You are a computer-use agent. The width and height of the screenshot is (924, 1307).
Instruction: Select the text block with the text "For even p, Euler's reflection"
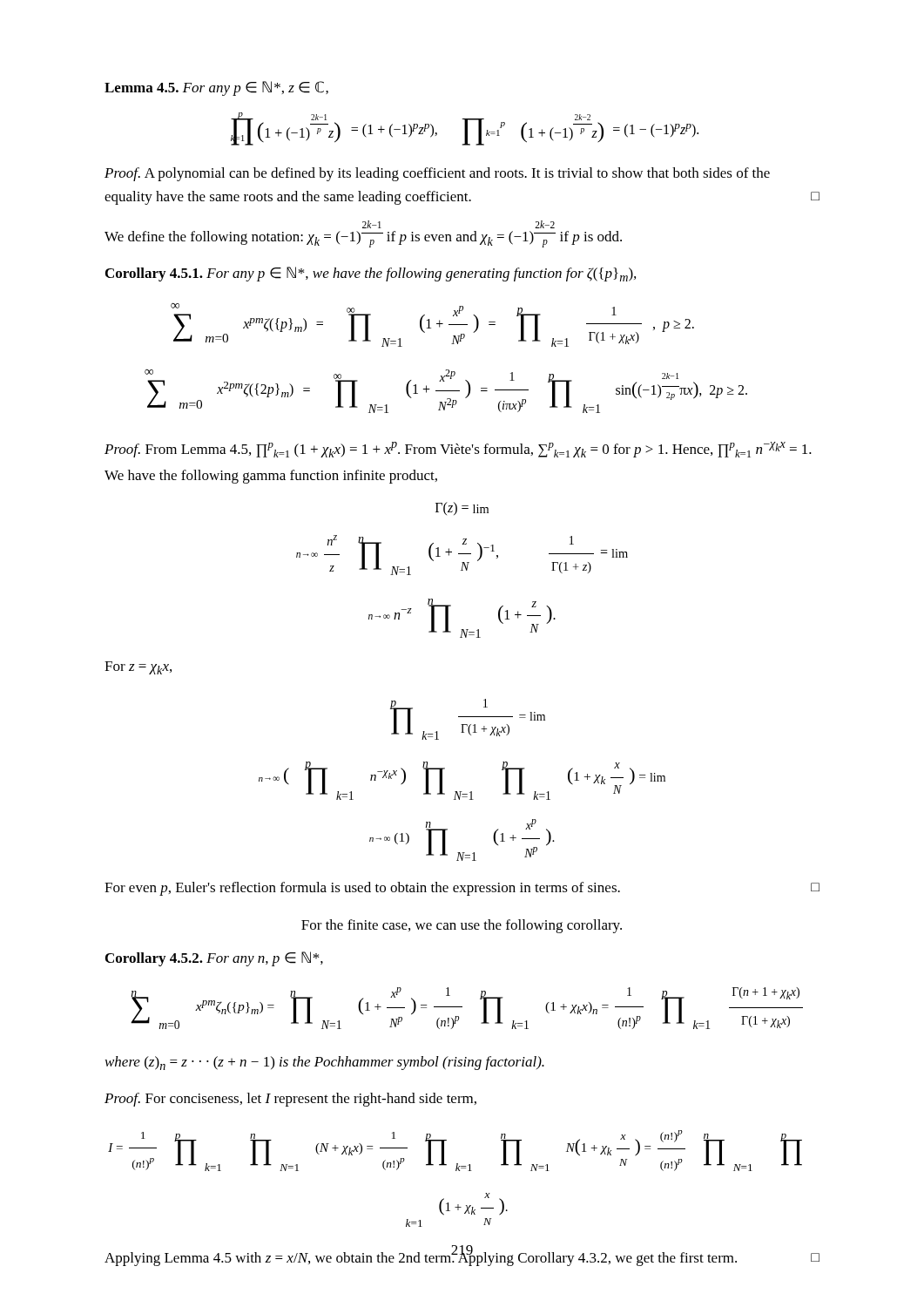(x=462, y=887)
